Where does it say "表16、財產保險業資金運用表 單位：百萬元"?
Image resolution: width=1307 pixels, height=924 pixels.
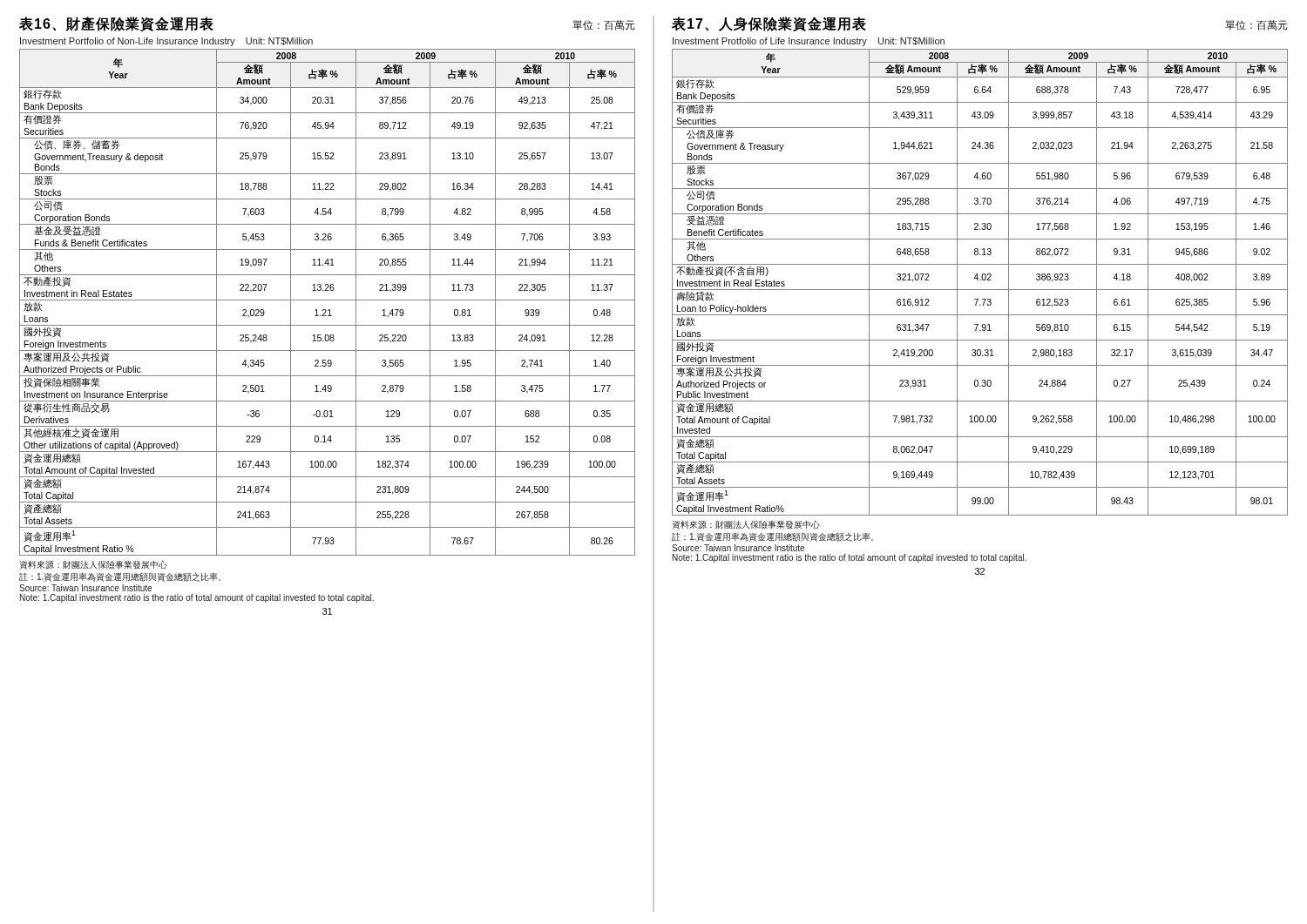[x=117, y=24]
